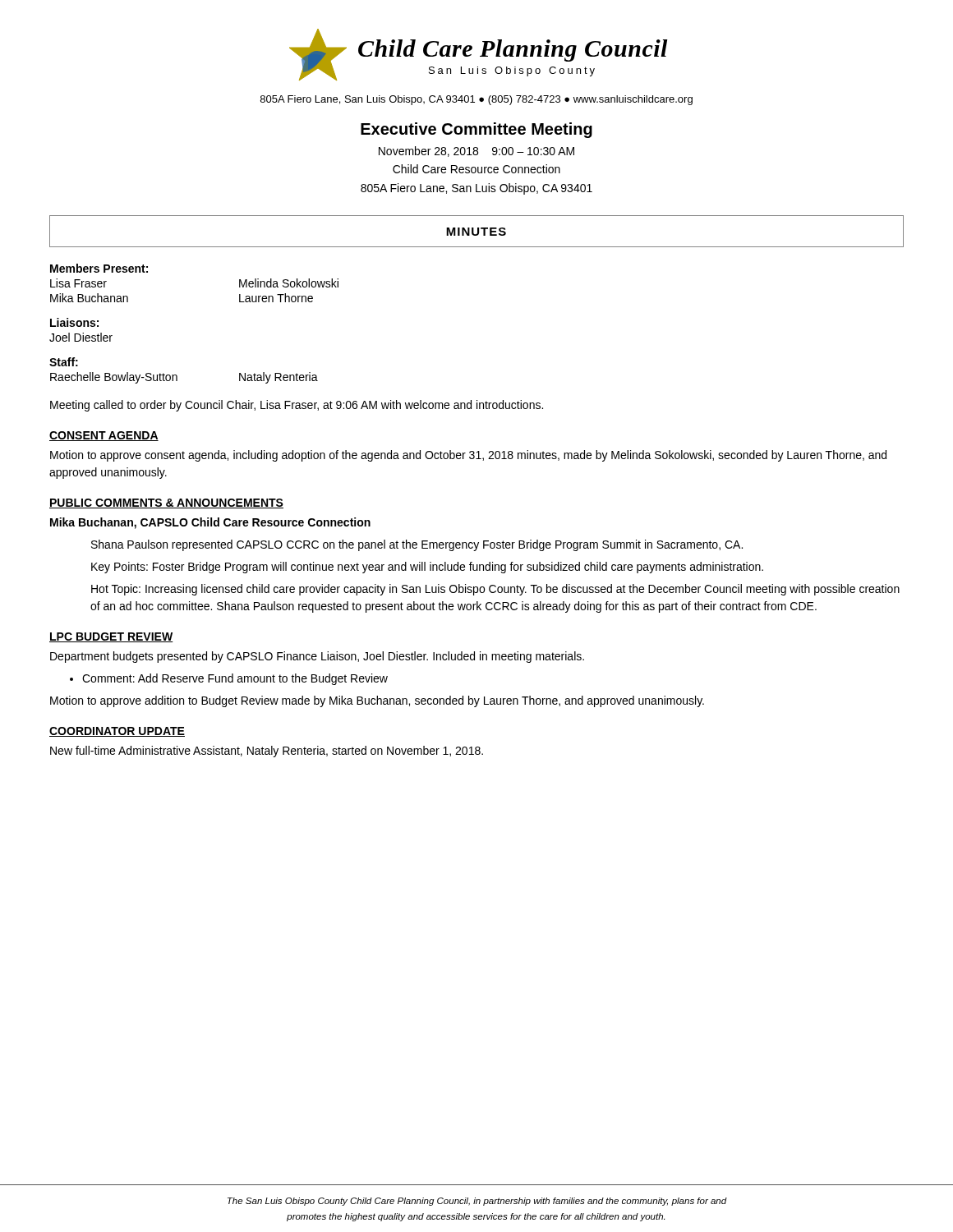This screenshot has height=1232, width=953.
Task: Point to the block beginning "Motion to approve addition to"
Action: click(x=476, y=701)
